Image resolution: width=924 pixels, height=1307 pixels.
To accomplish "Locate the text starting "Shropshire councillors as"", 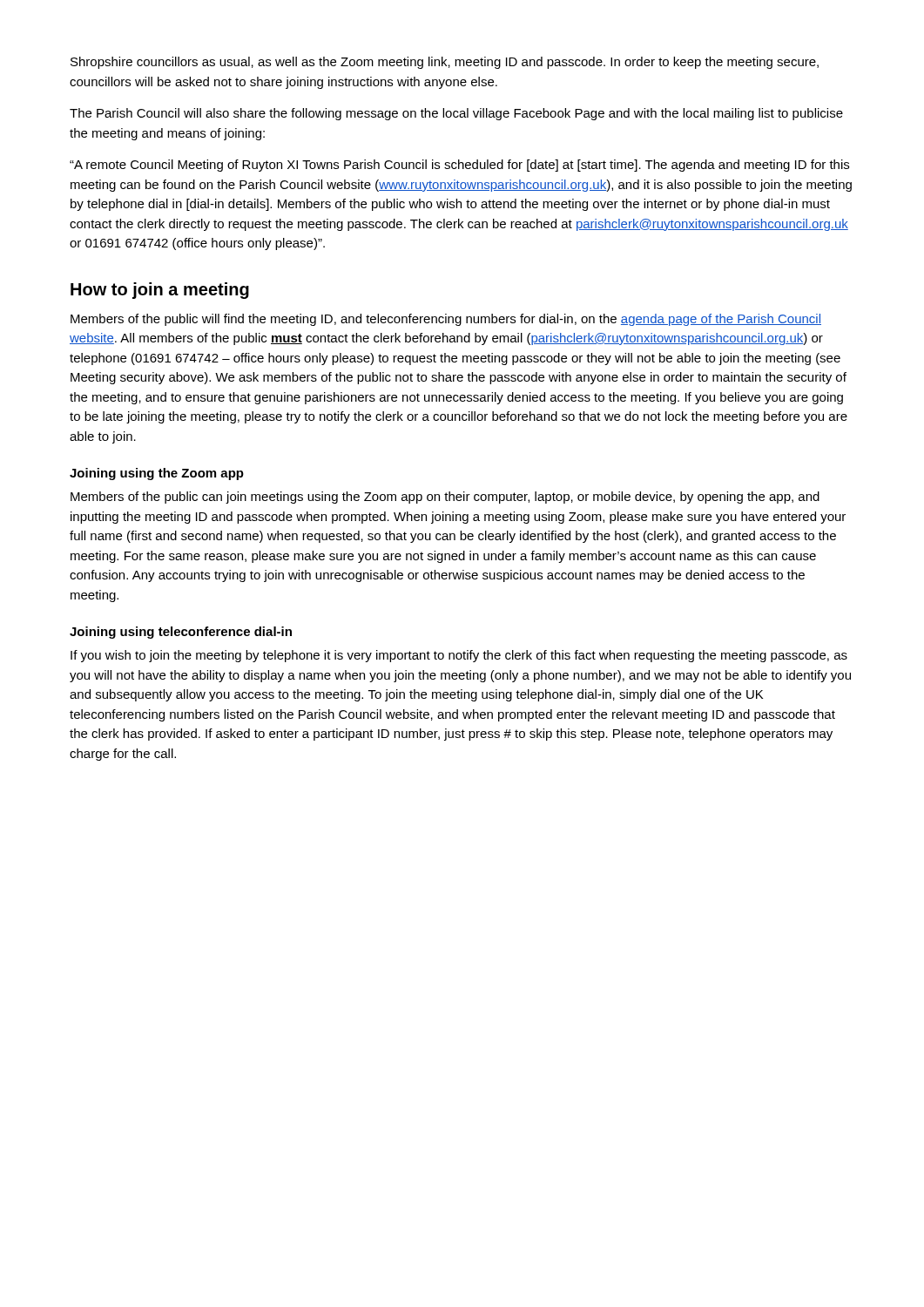I will click(462, 72).
